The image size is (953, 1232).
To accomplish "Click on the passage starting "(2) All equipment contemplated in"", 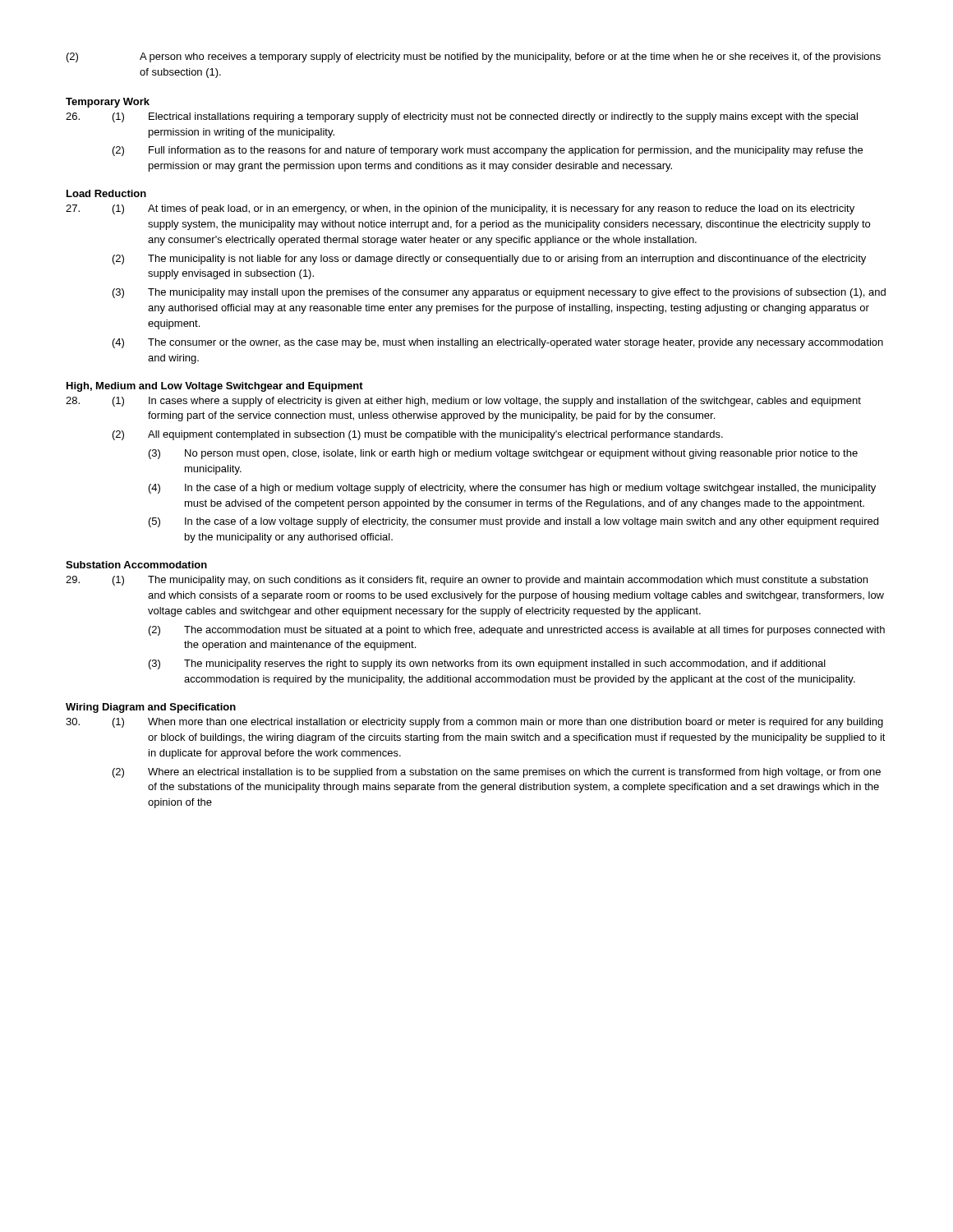I will 499,435.
